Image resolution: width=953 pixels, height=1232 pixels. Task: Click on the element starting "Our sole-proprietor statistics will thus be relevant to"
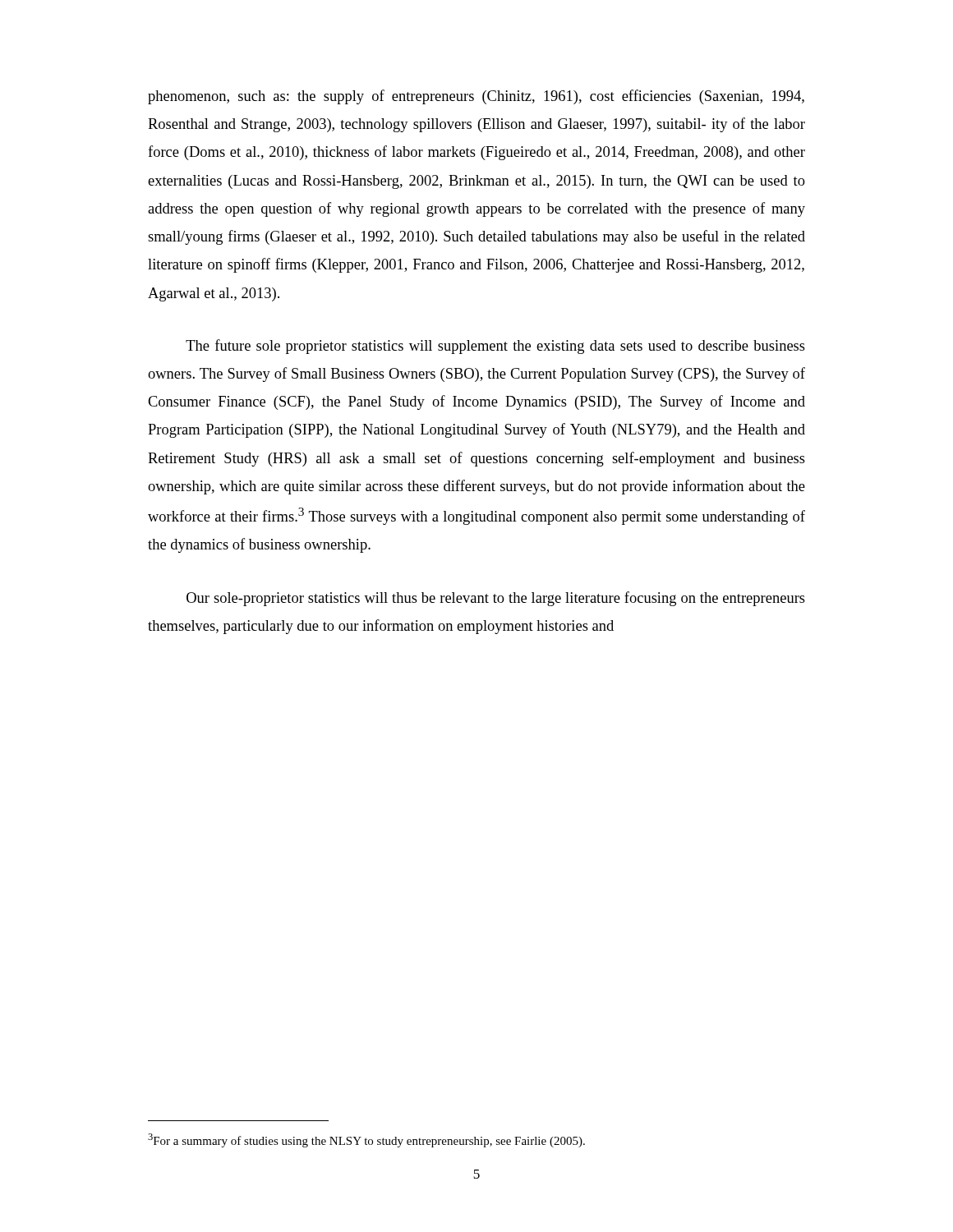pos(476,612)
